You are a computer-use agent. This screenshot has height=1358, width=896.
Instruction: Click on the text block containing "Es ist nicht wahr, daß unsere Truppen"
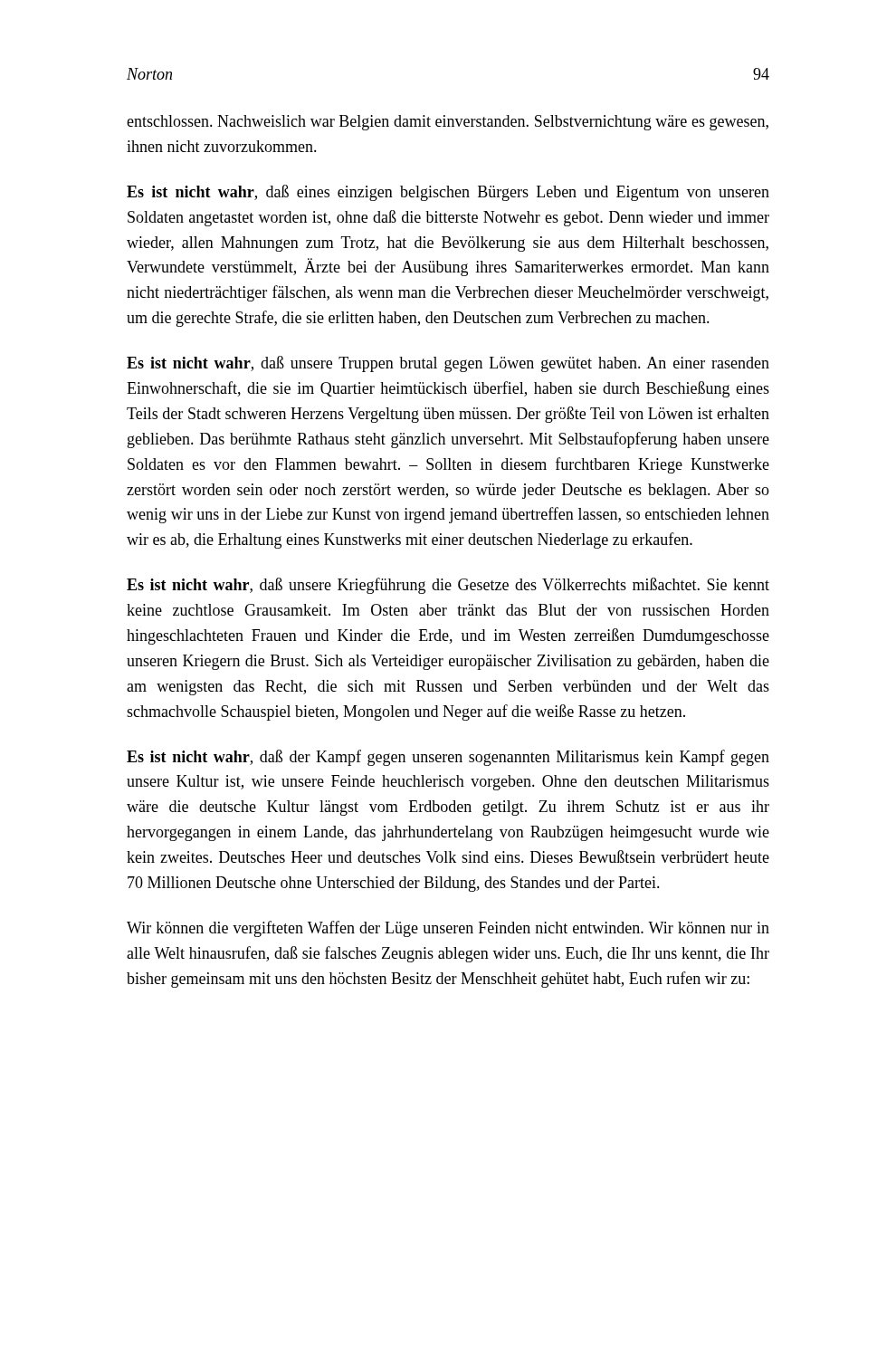[x=448, y=452]
